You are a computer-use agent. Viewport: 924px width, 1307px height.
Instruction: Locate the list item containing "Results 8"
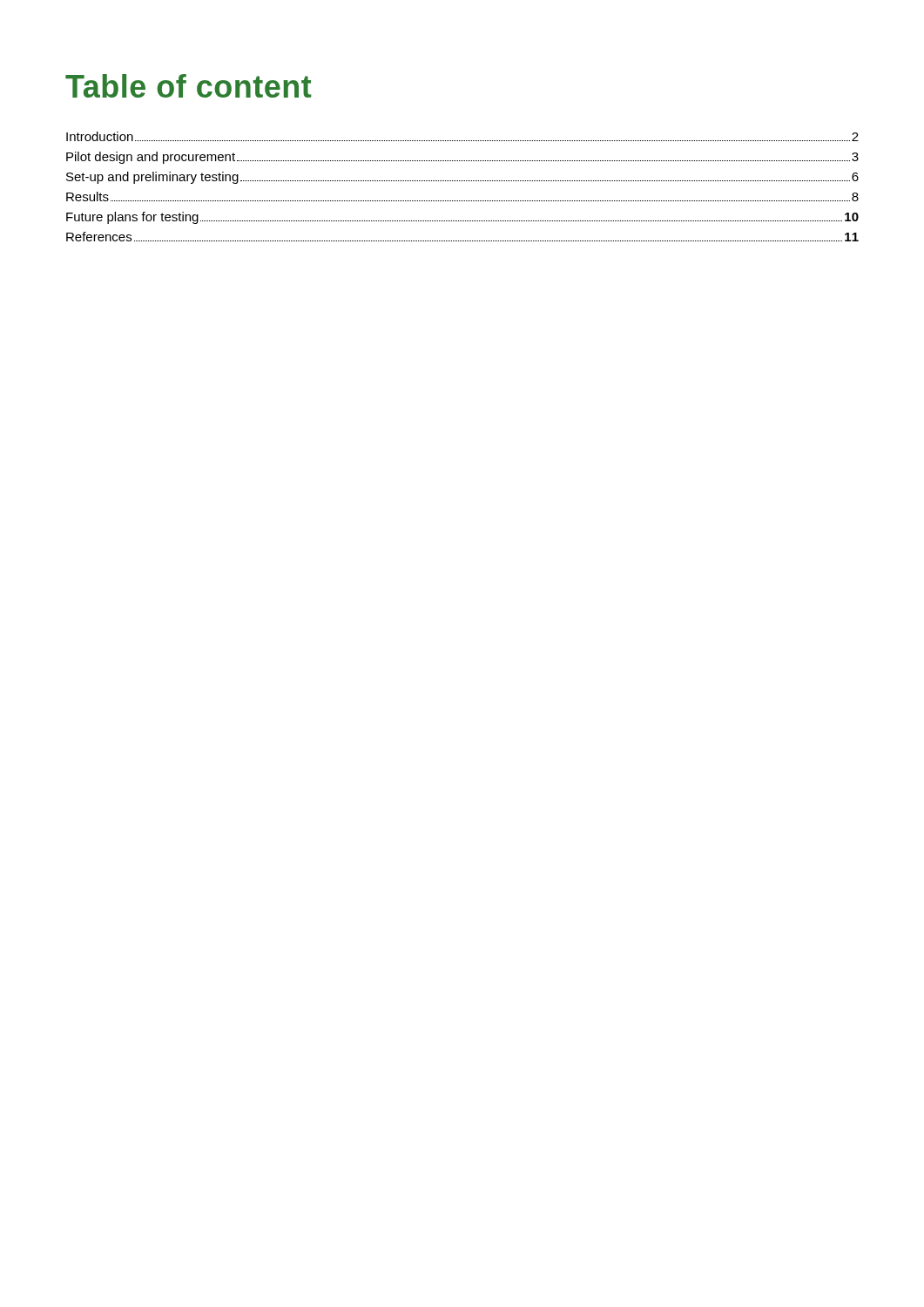pos(462,196)
